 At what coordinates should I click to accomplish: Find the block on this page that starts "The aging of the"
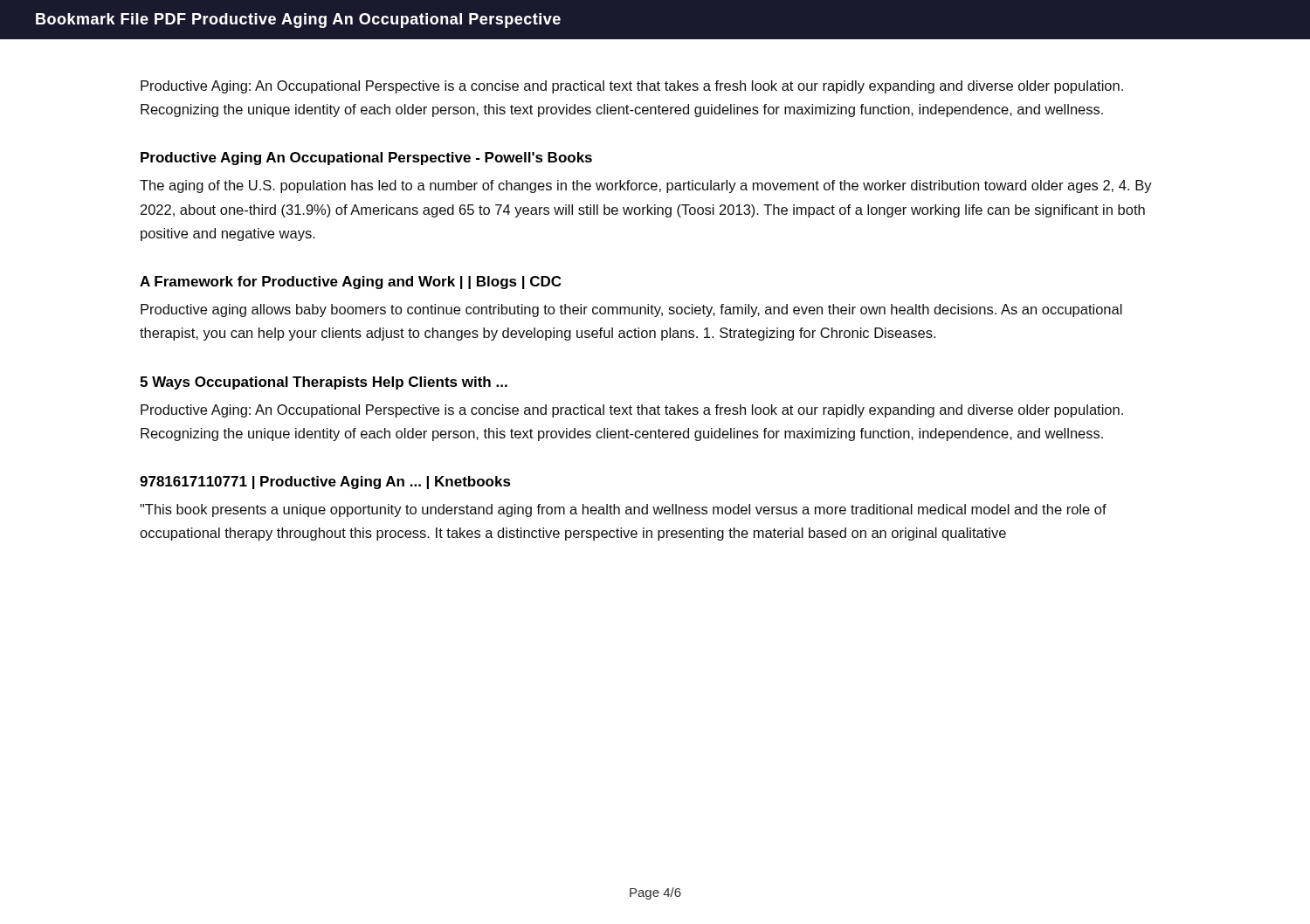646,209
